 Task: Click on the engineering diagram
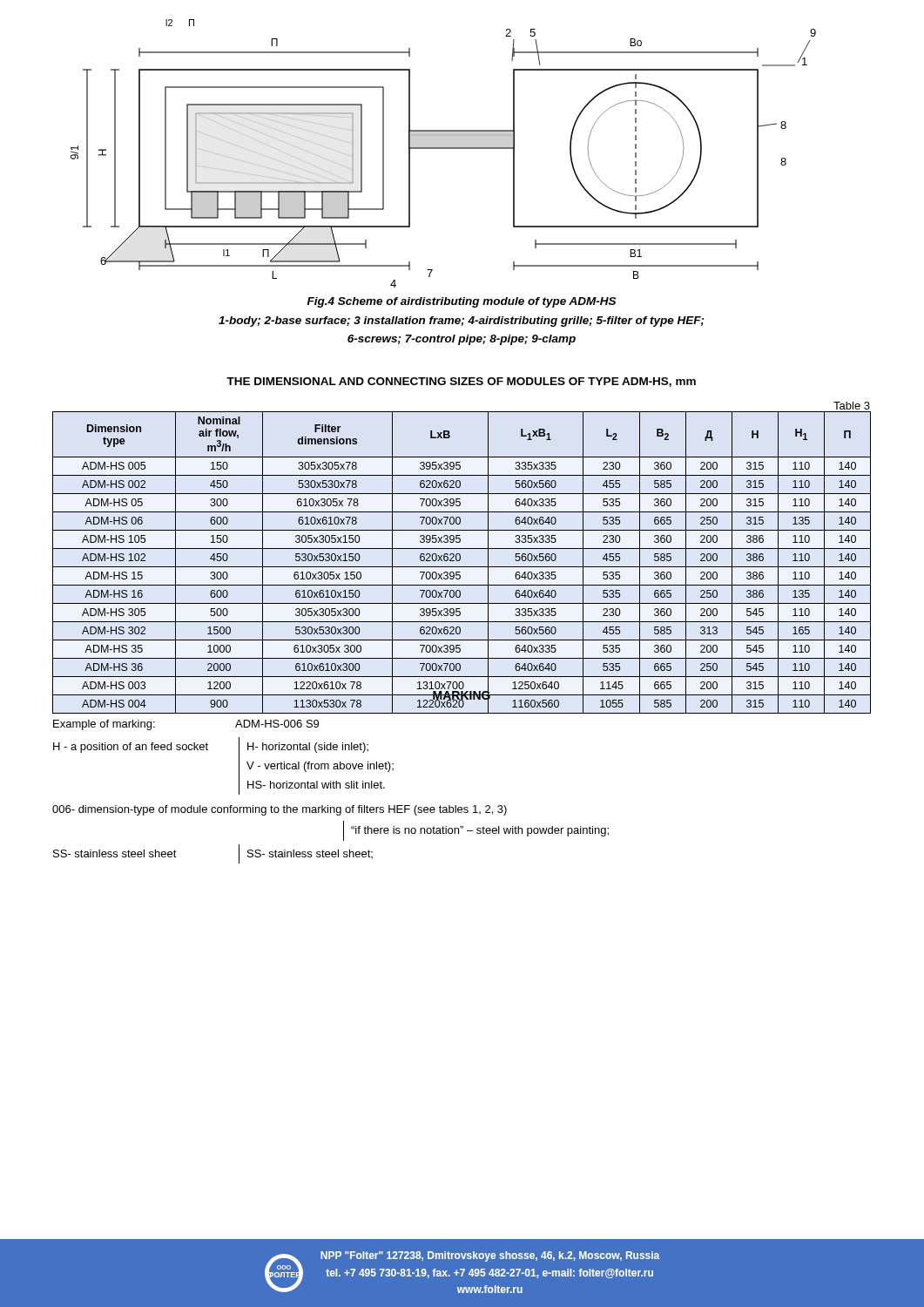pyautogui.click(x=462, y=152)
